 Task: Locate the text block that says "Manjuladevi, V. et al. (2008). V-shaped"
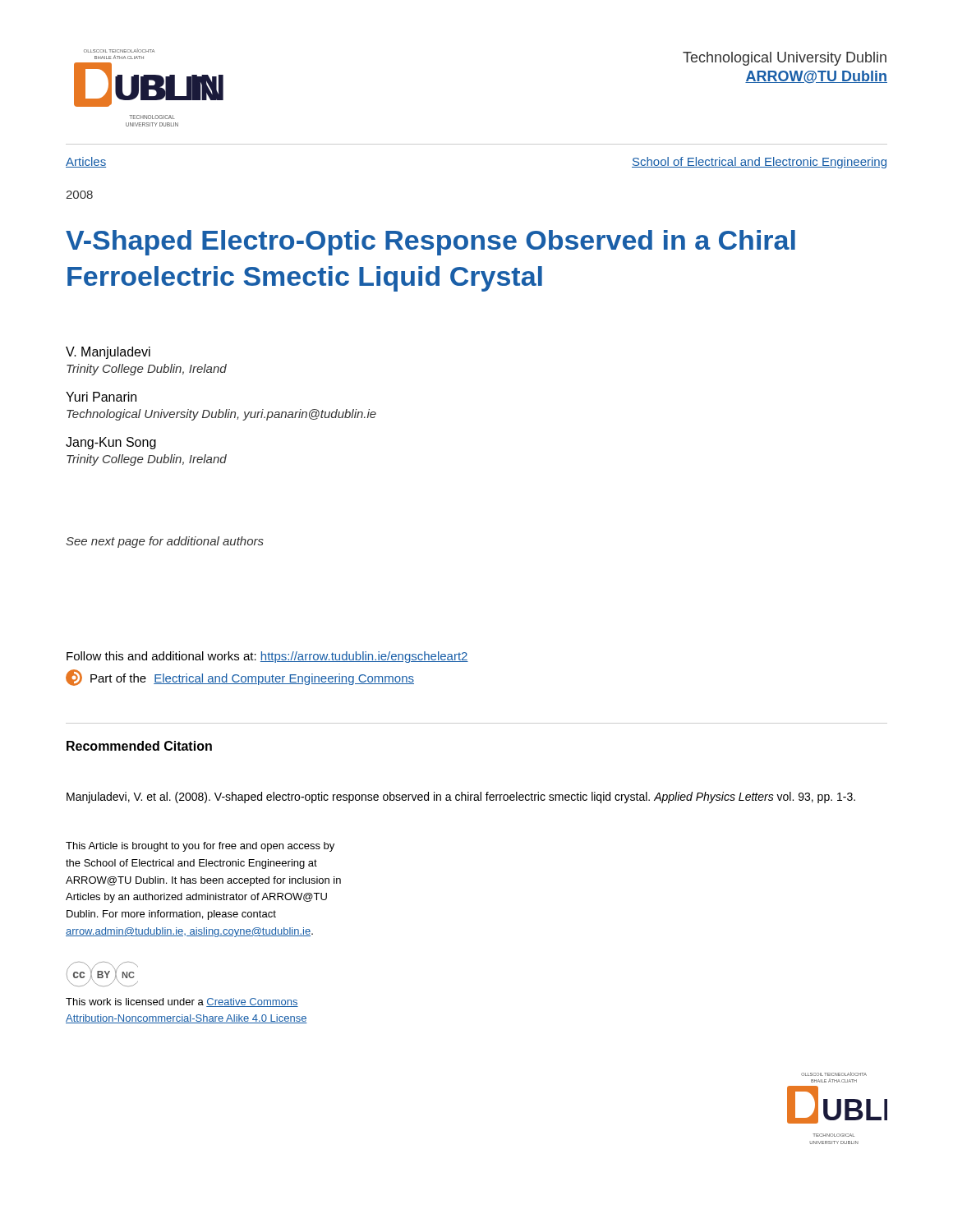tap(476, 797)
